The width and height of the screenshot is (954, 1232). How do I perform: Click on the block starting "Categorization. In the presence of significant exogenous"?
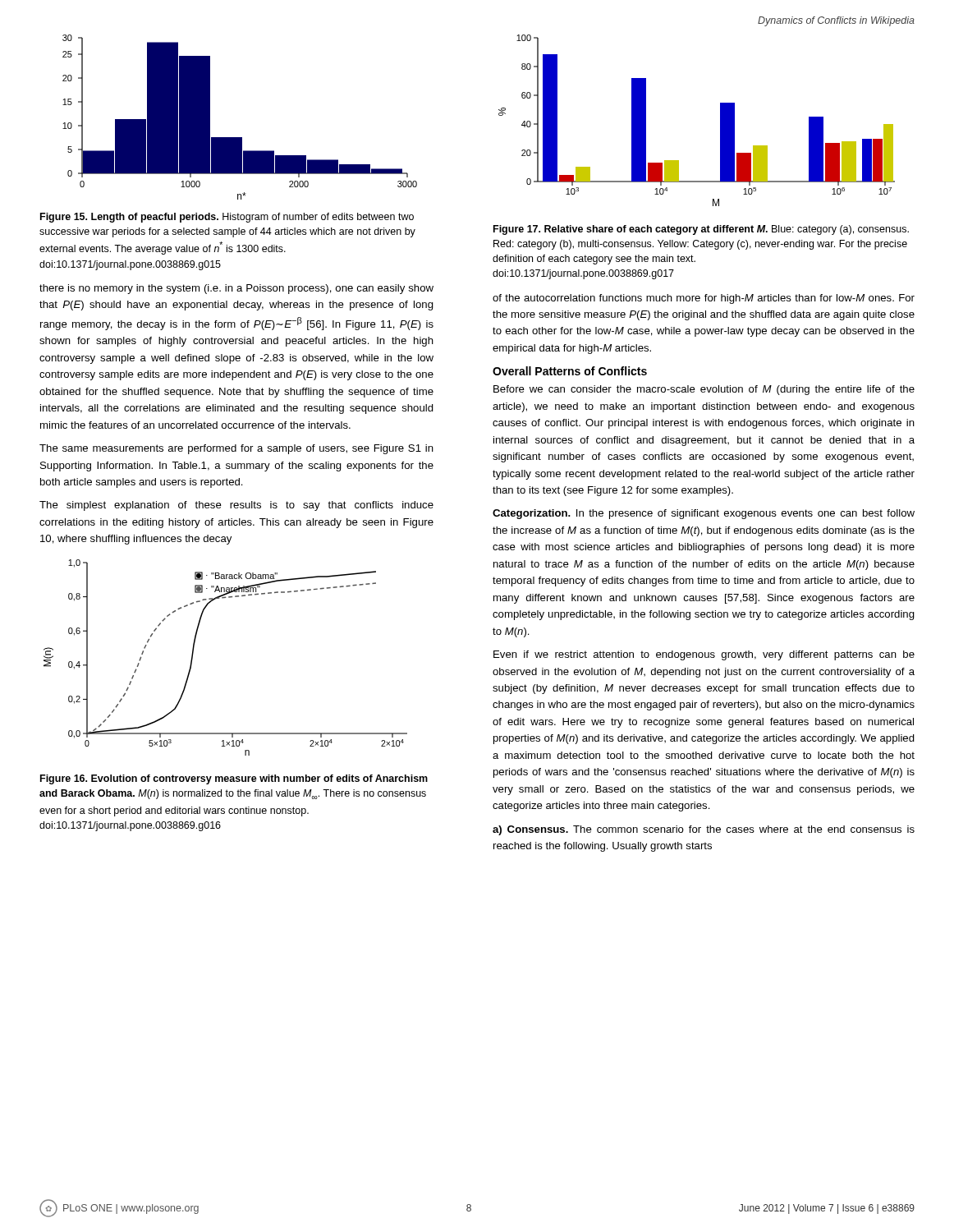[x=704, y=572]
